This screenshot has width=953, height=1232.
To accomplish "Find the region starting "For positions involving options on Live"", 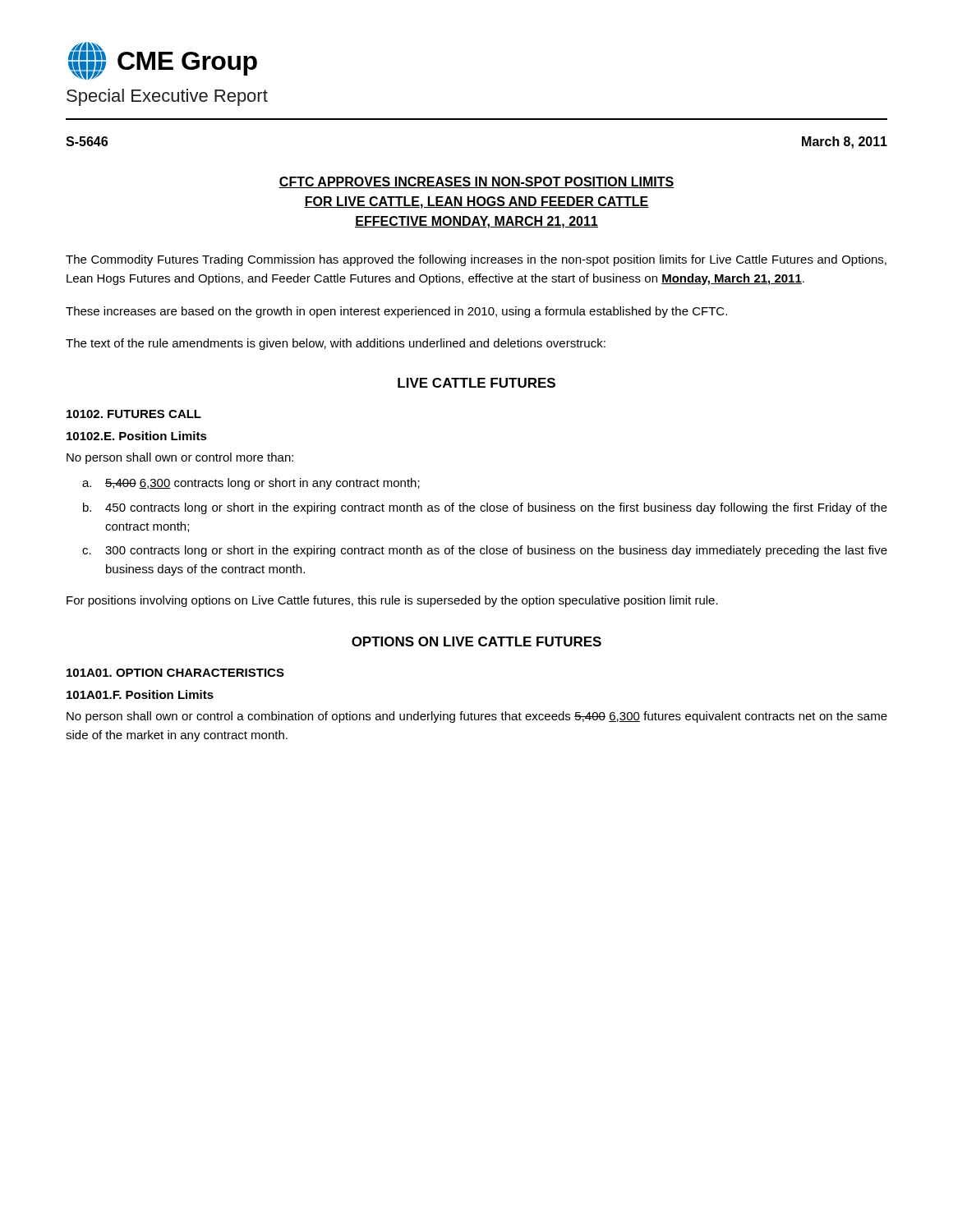I will coord(392,600).
